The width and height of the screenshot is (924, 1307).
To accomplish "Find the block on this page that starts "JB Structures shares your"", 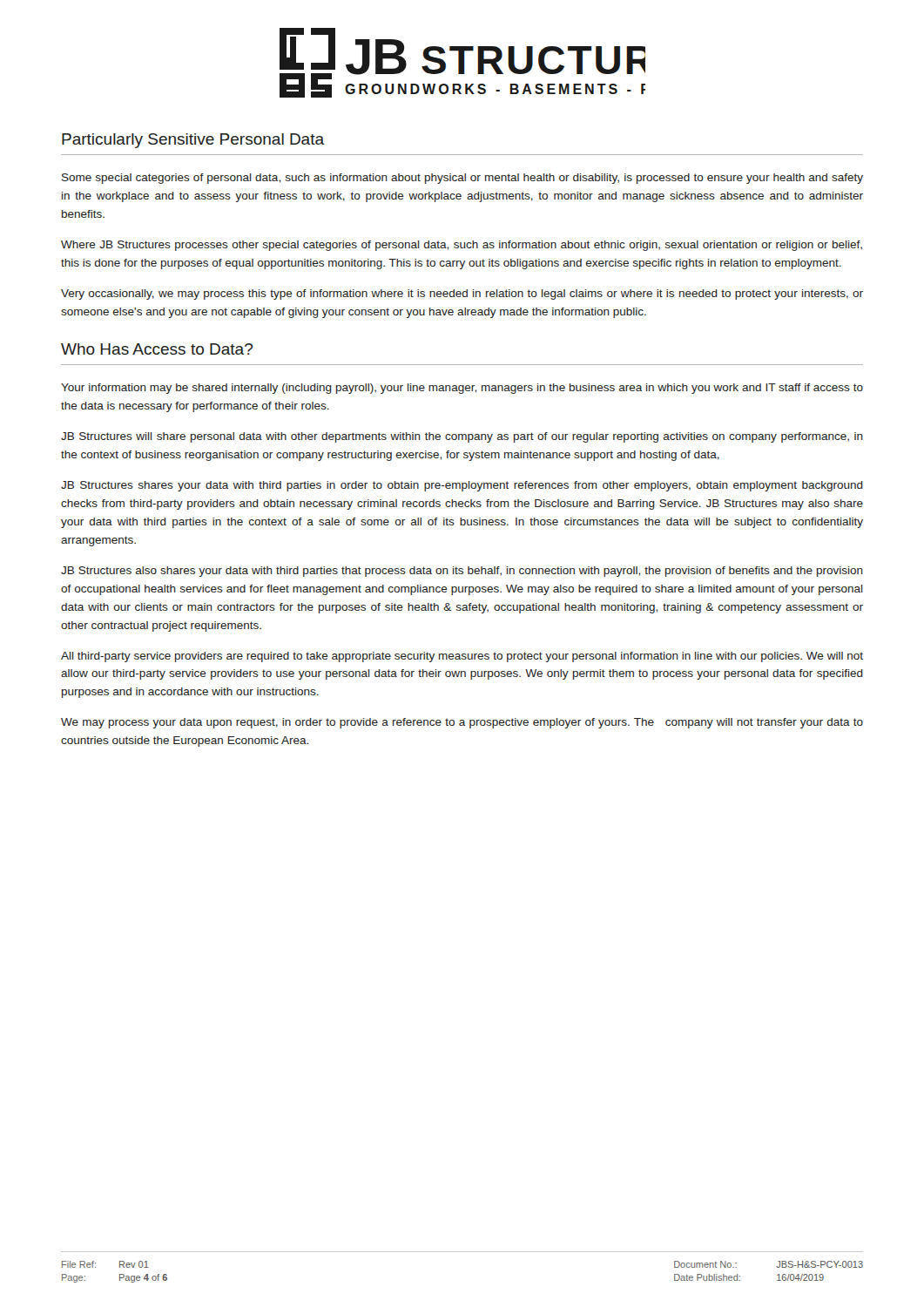I will [x=462, y=512].
